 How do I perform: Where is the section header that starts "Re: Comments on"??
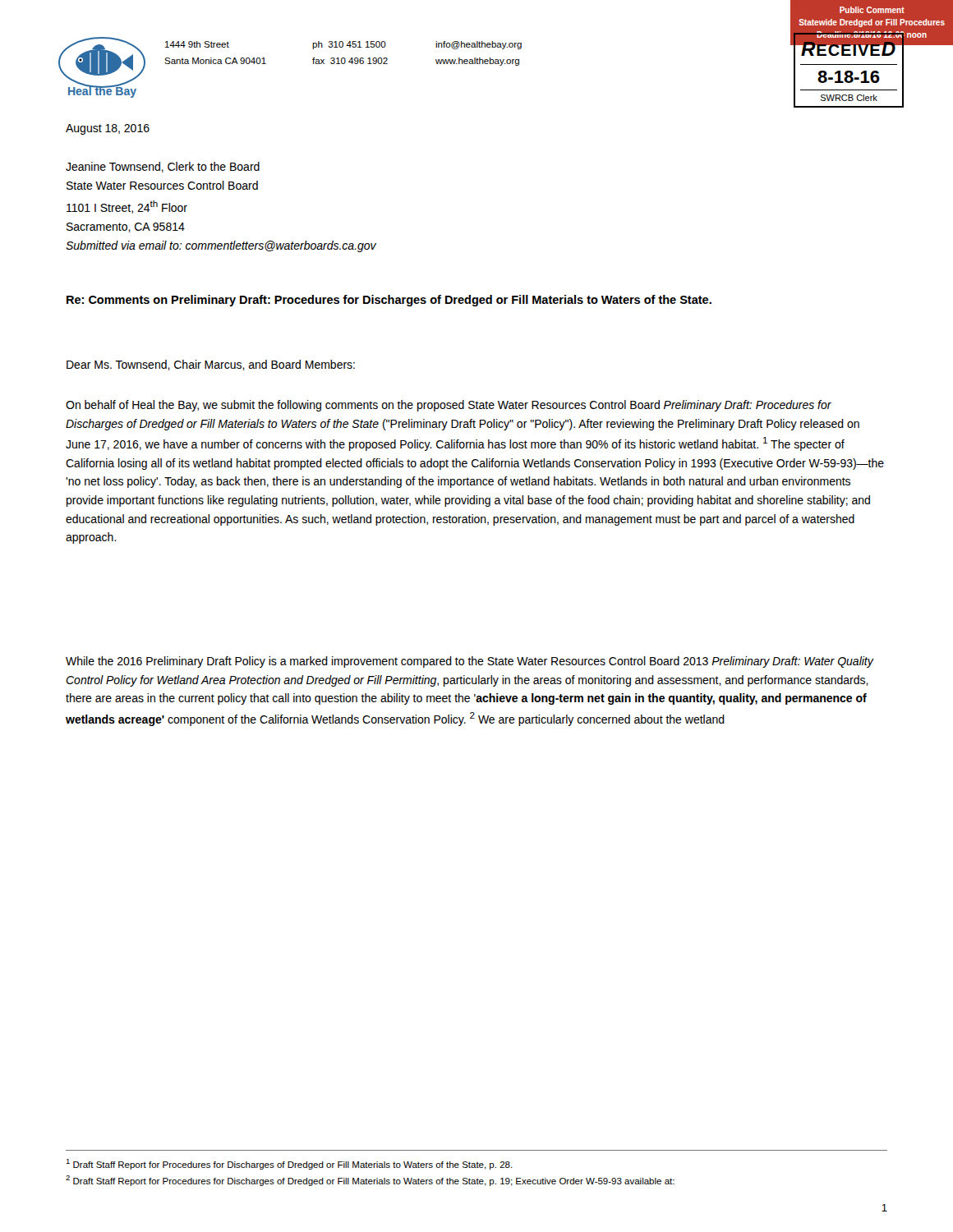click(x=389, y=300)
